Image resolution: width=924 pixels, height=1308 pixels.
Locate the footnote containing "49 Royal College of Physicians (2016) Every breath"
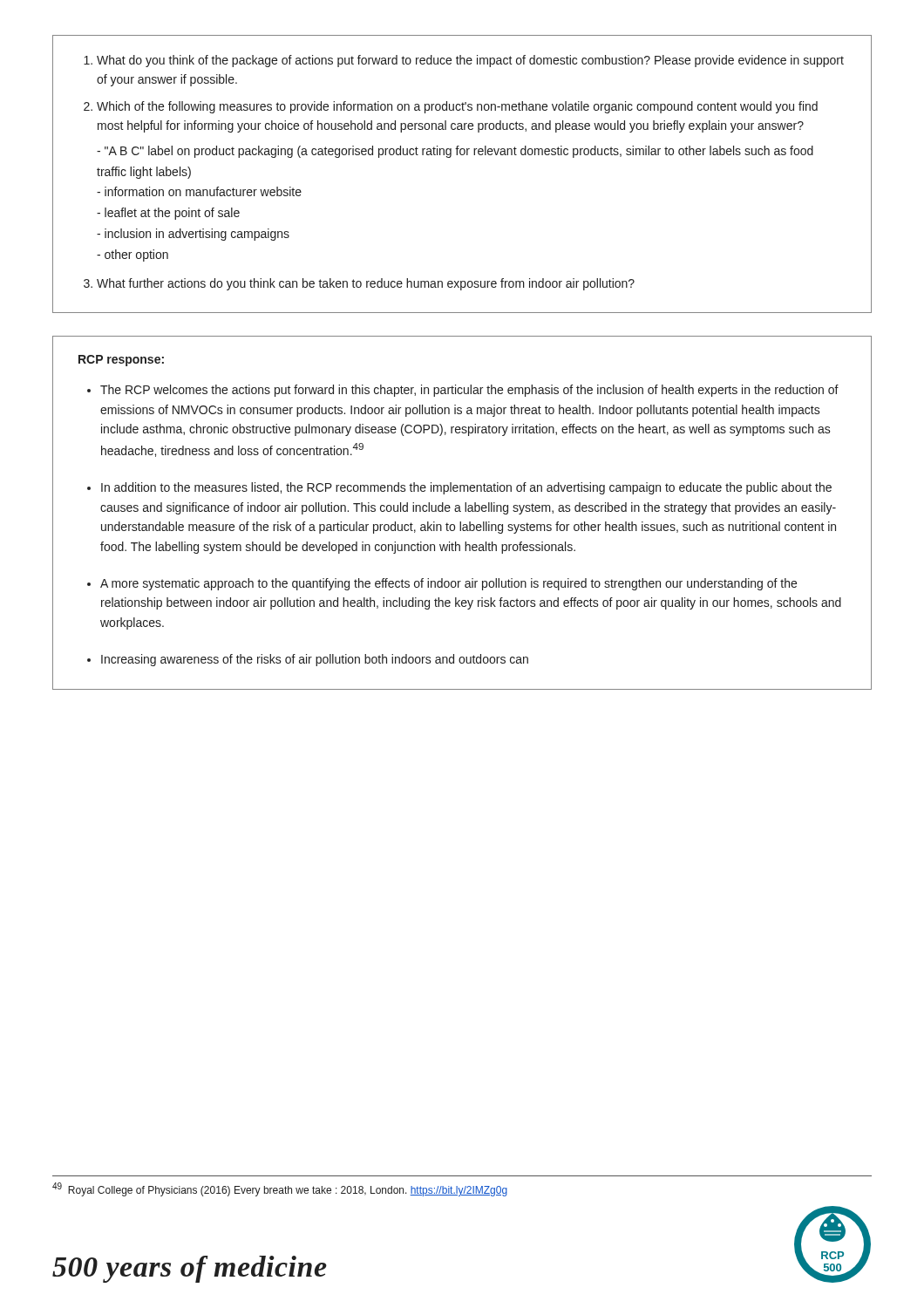click(280, 1189)
